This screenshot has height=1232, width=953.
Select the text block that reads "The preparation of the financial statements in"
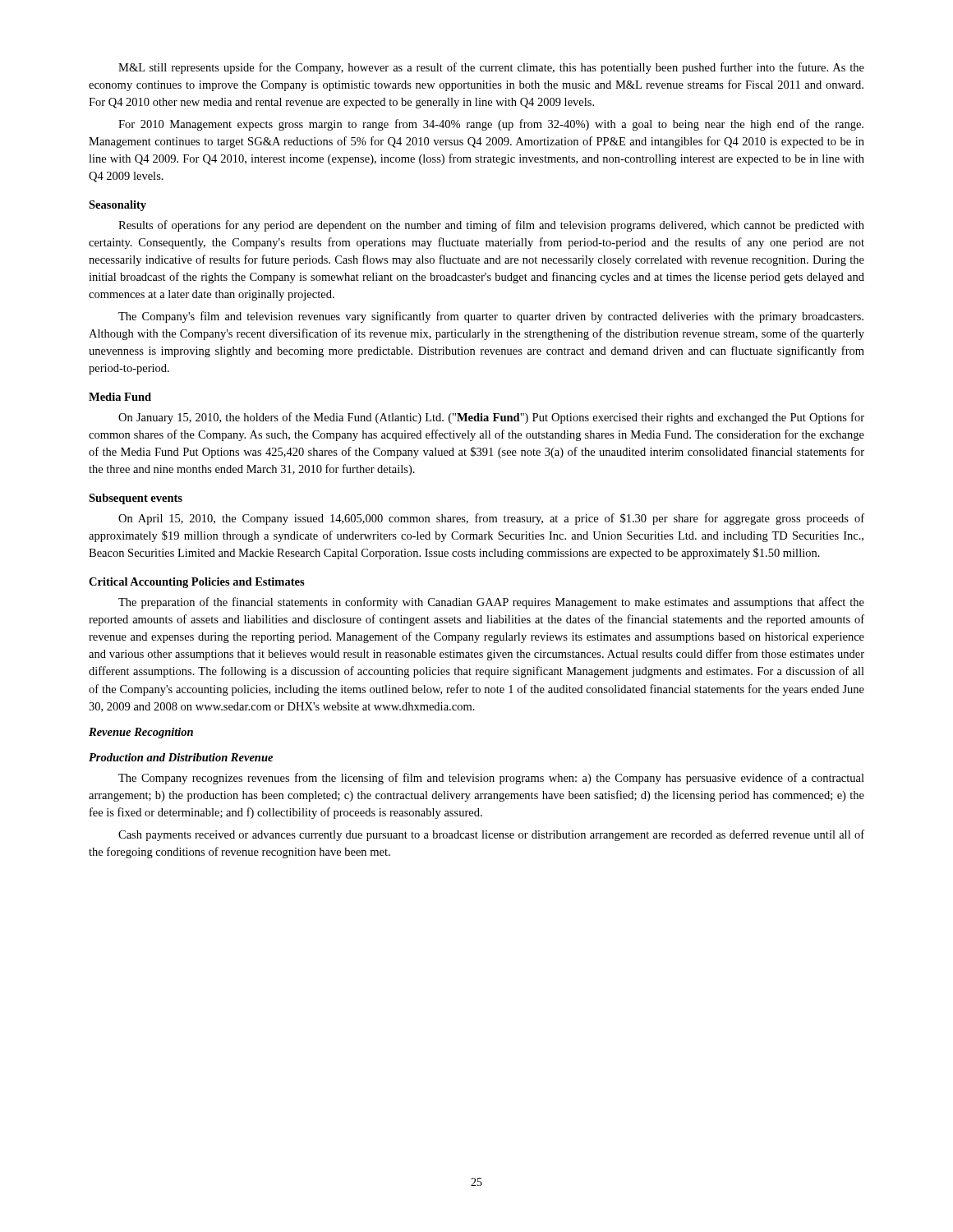pos(476,654)
